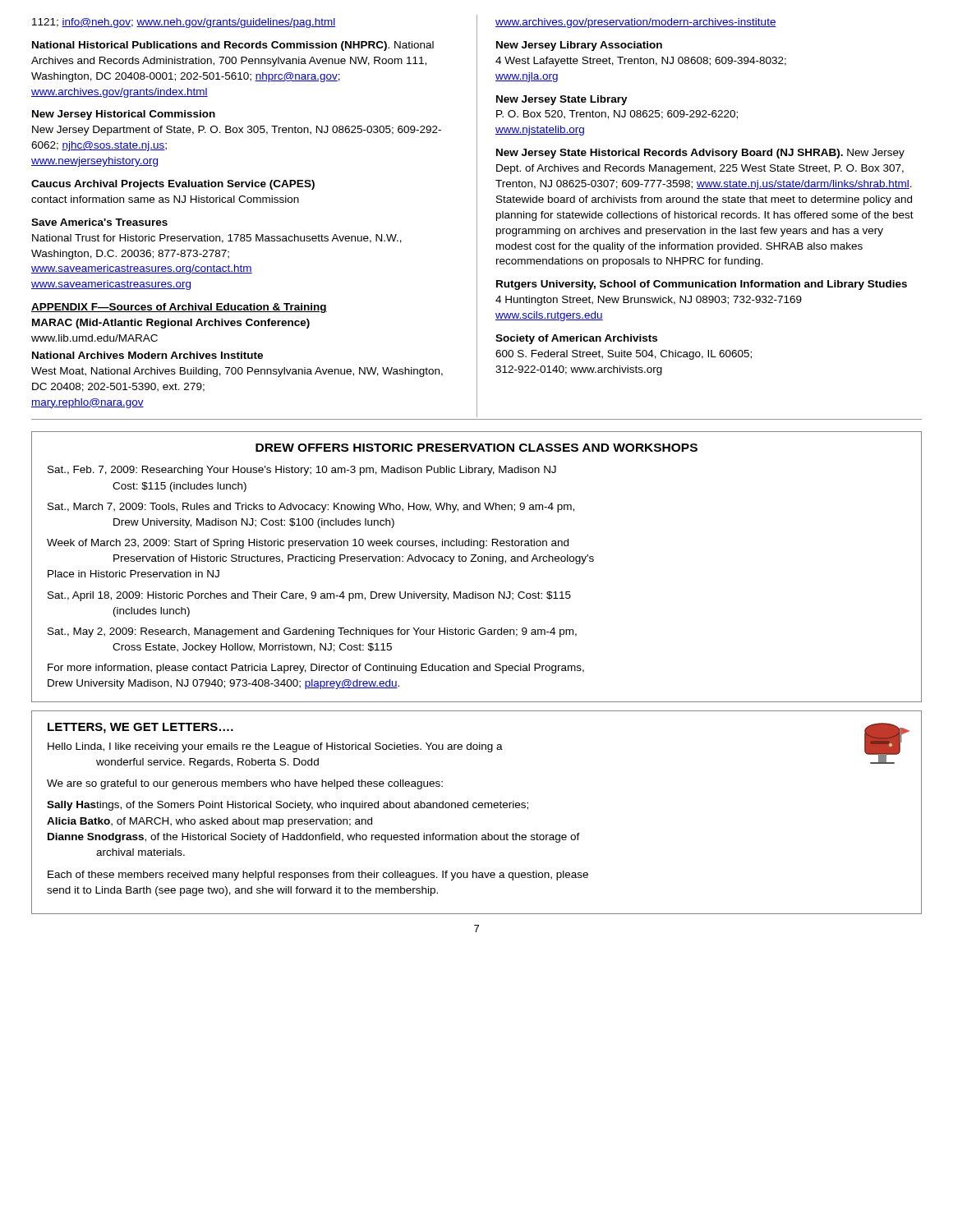The width and height of the screenshot is (953, 1232).
Task: Locate the block starting "APPENDIX F—Sources of Archival"
Action: (x=245, y=323)
